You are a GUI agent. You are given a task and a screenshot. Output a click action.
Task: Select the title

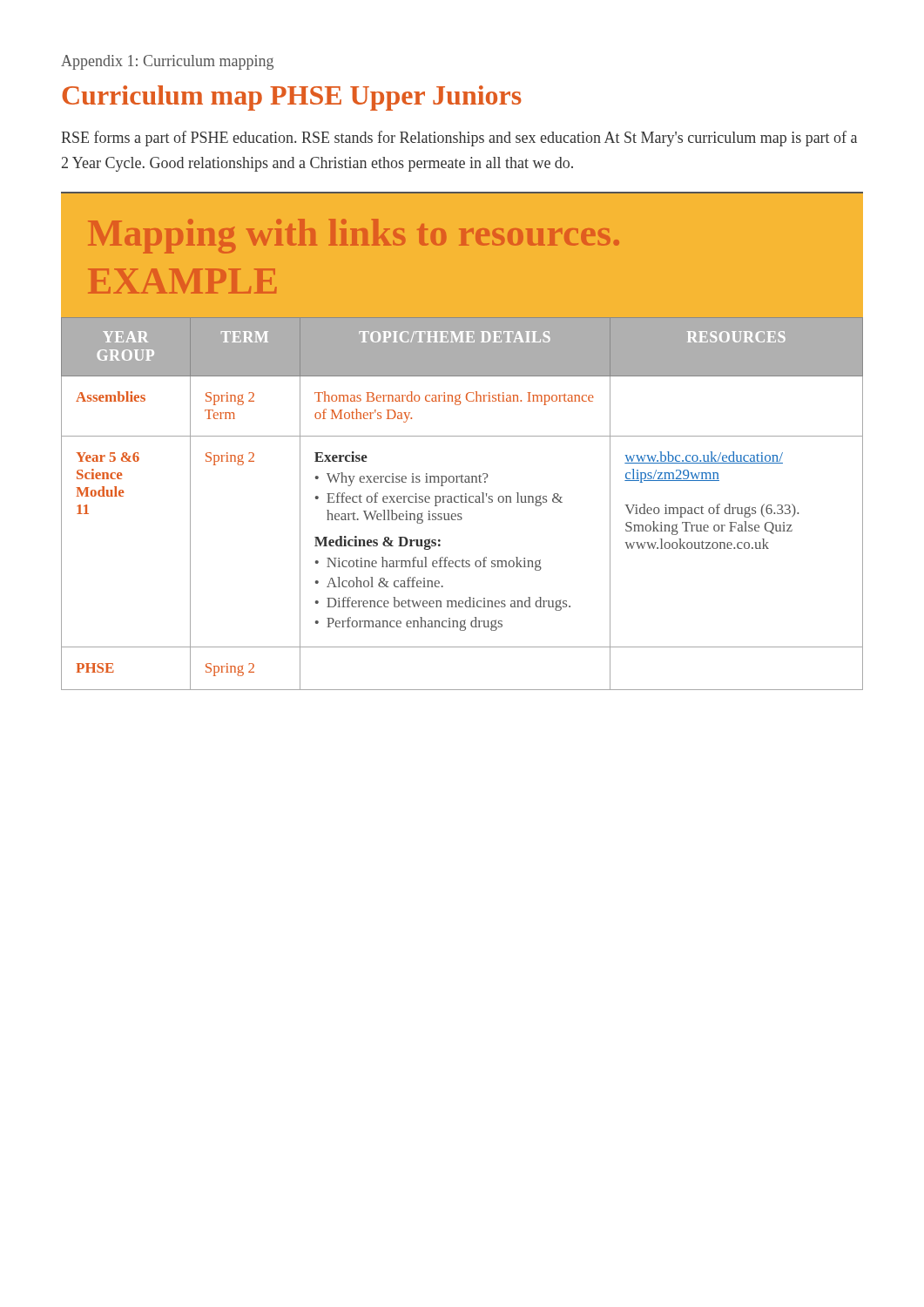pyautogui.click(x=291, y=95)
